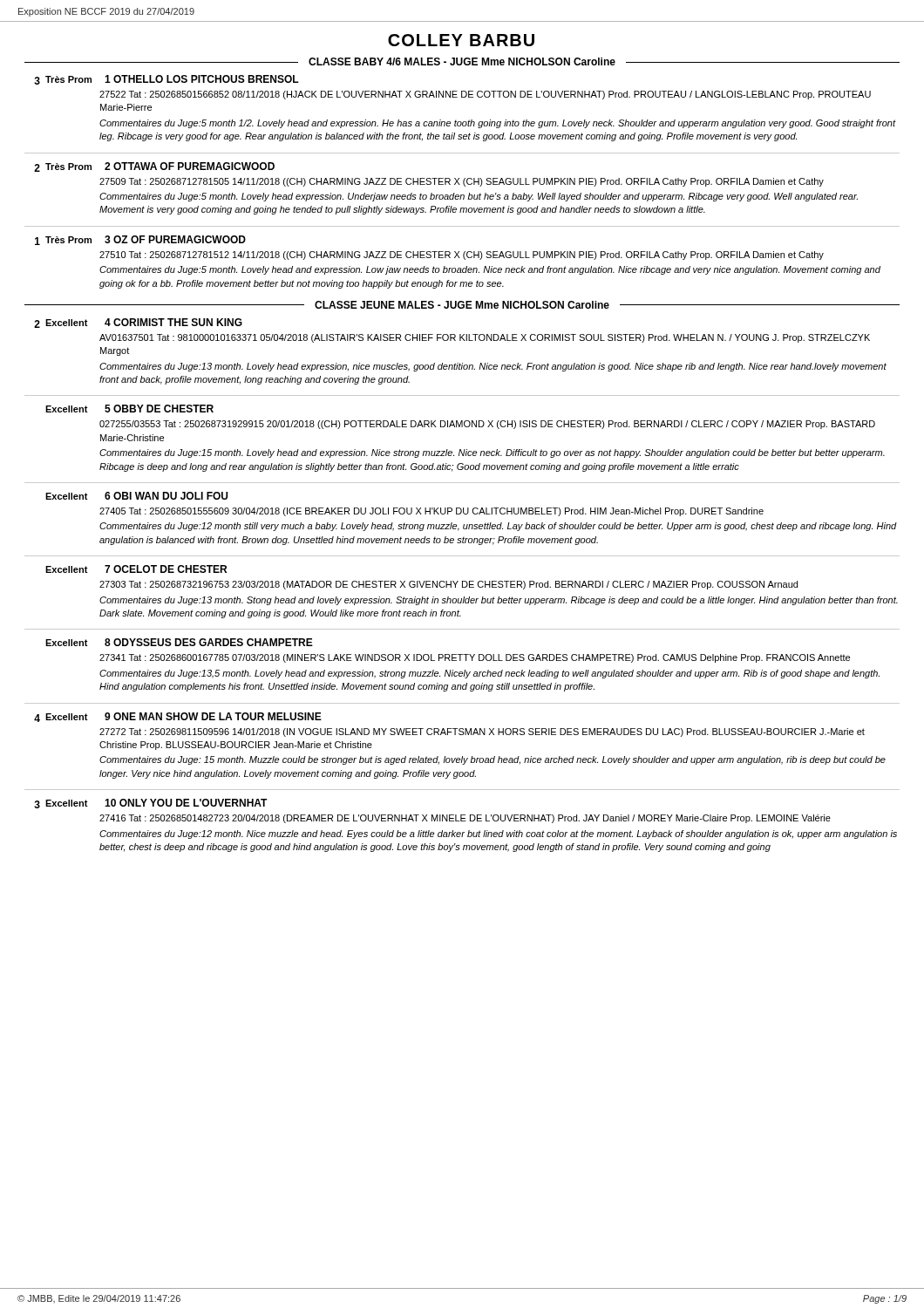The height and width of the screenshot is (1308, 924).
Task: Locate the region starting "Commentaires du Juge:12 month still very much"
Action: click(498, 533)
